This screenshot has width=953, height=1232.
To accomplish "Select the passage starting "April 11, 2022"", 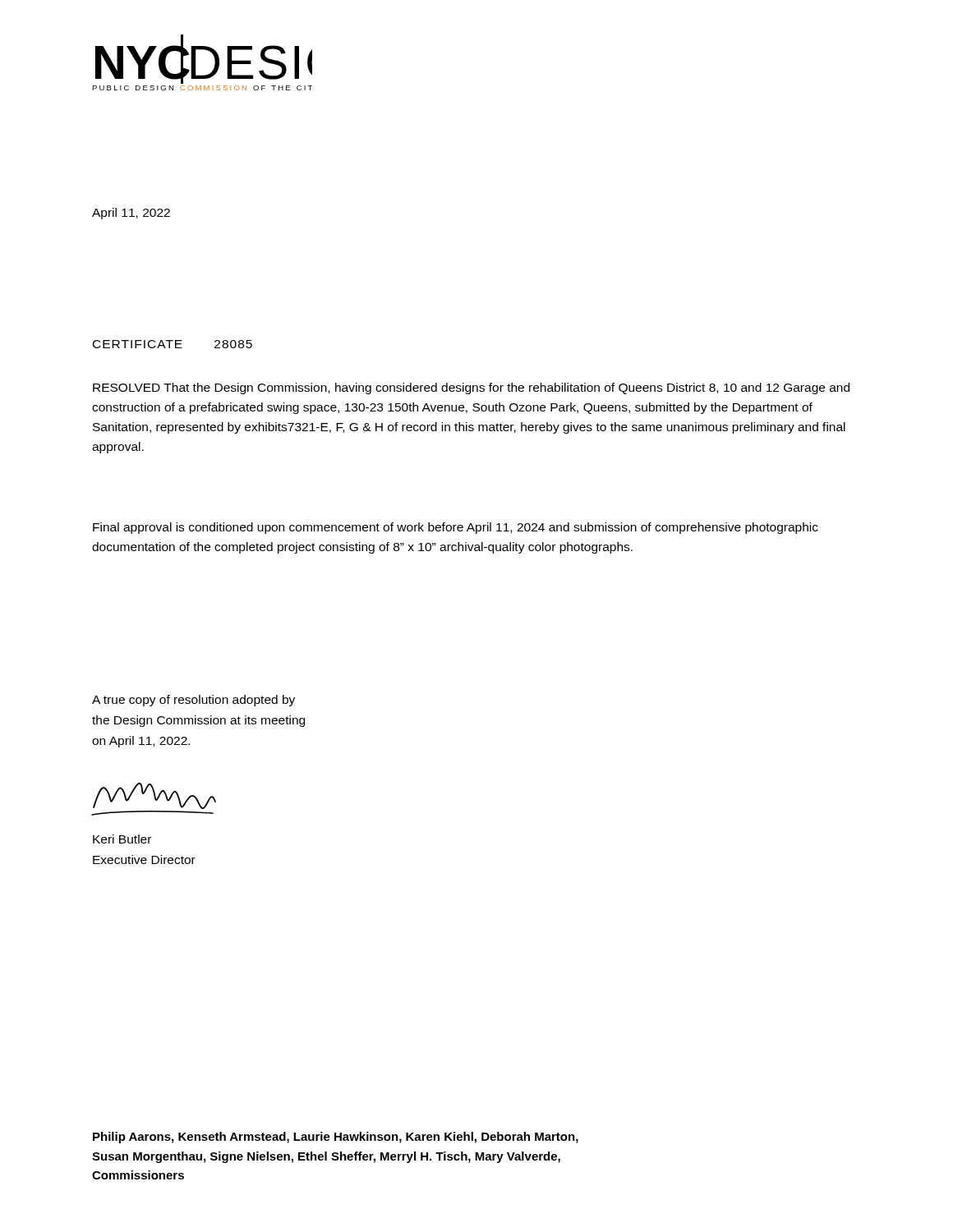I will [131, 212].
